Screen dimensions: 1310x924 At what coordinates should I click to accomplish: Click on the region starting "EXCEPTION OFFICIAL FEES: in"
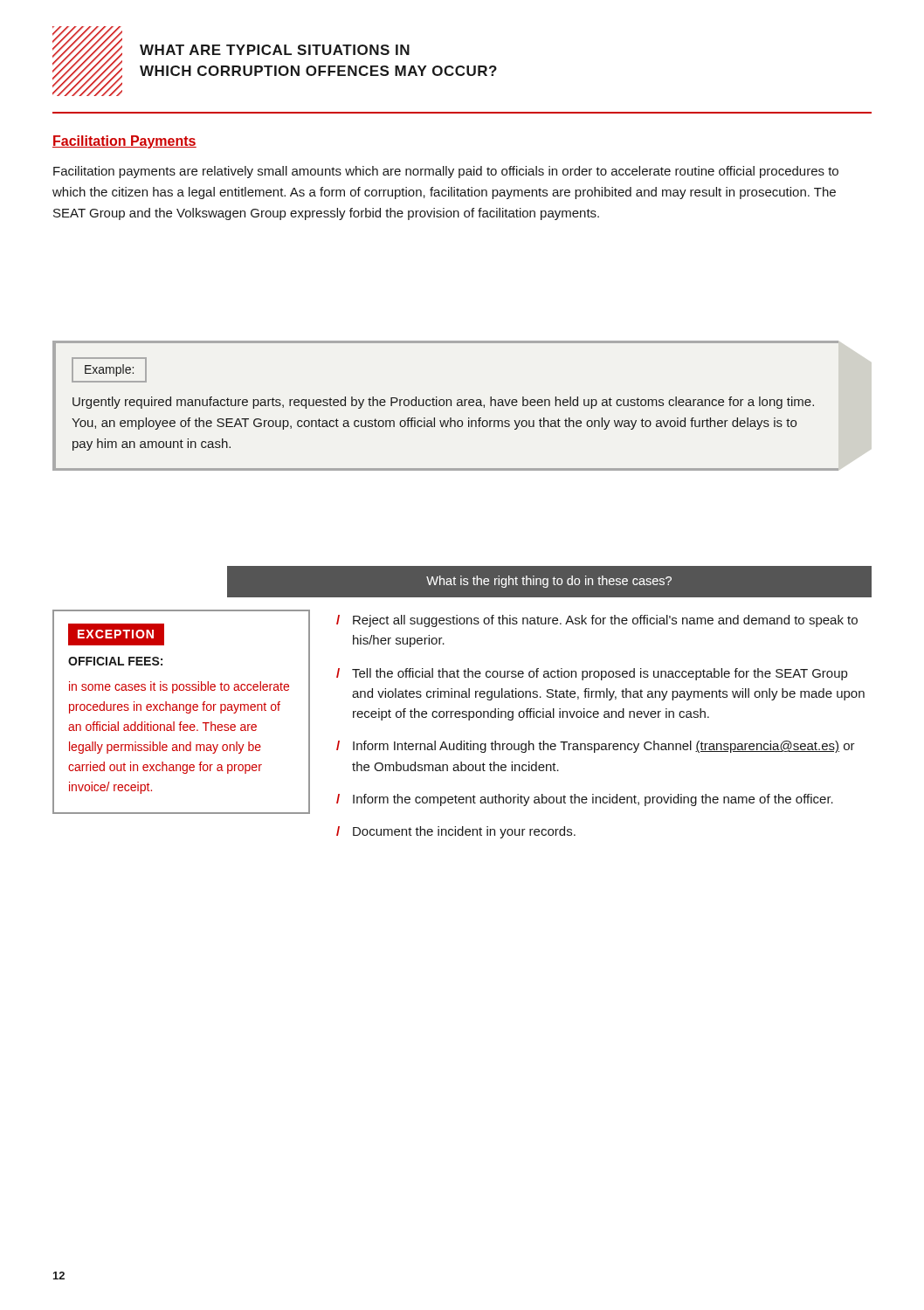tap(181, 712)
